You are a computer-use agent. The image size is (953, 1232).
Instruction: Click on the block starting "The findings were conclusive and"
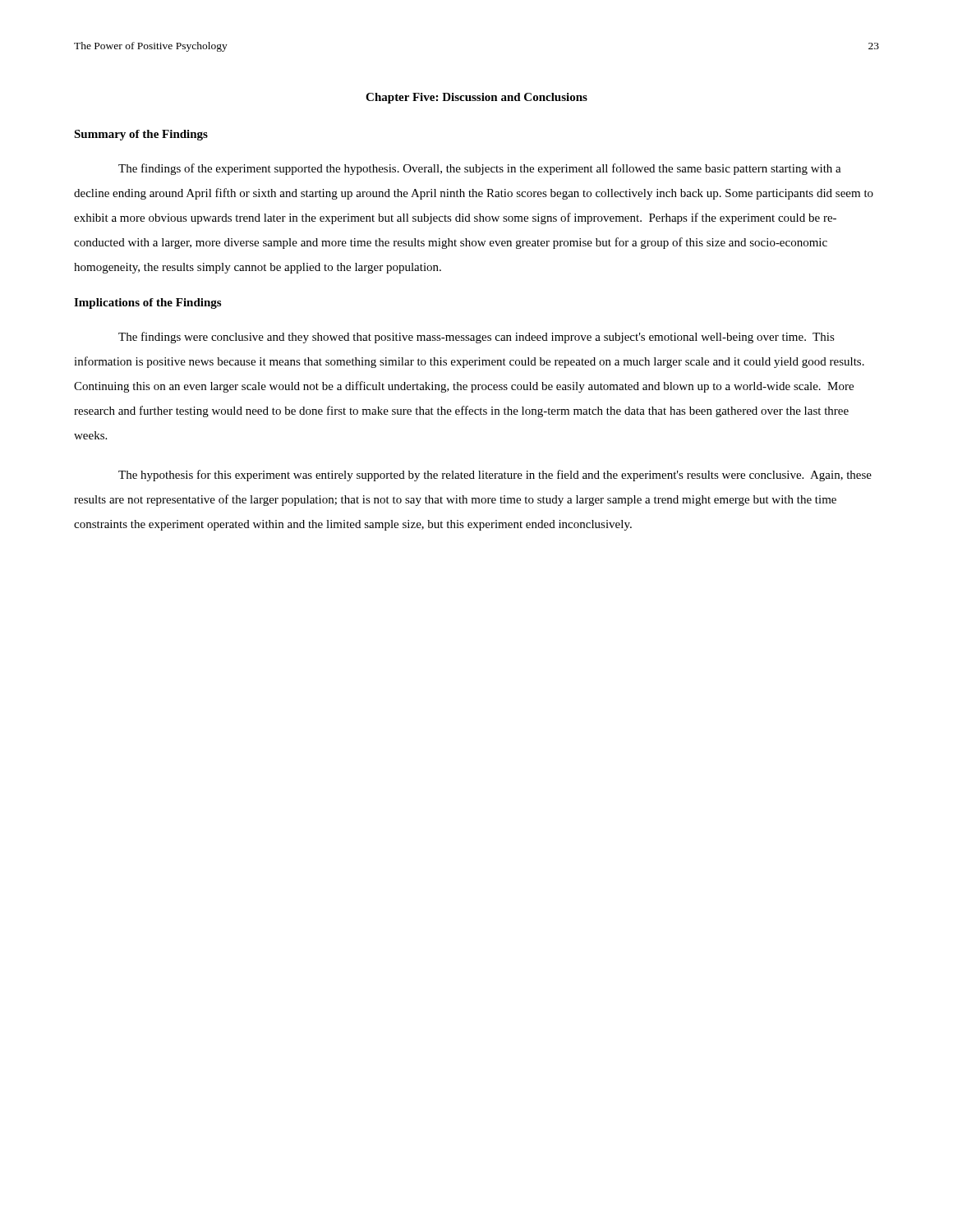(471, 386)
